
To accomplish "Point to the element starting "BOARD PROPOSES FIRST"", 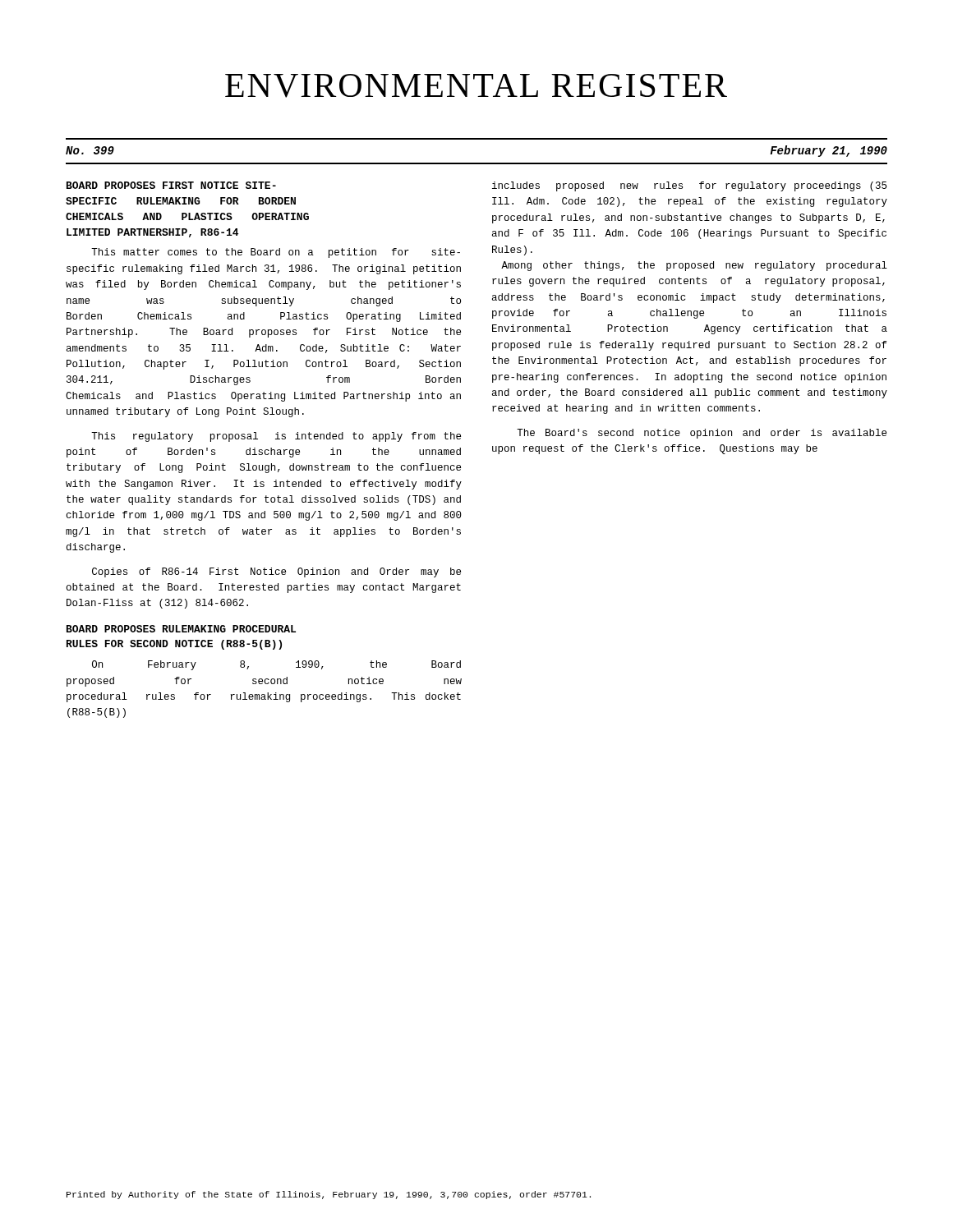I will pos(188,209).
